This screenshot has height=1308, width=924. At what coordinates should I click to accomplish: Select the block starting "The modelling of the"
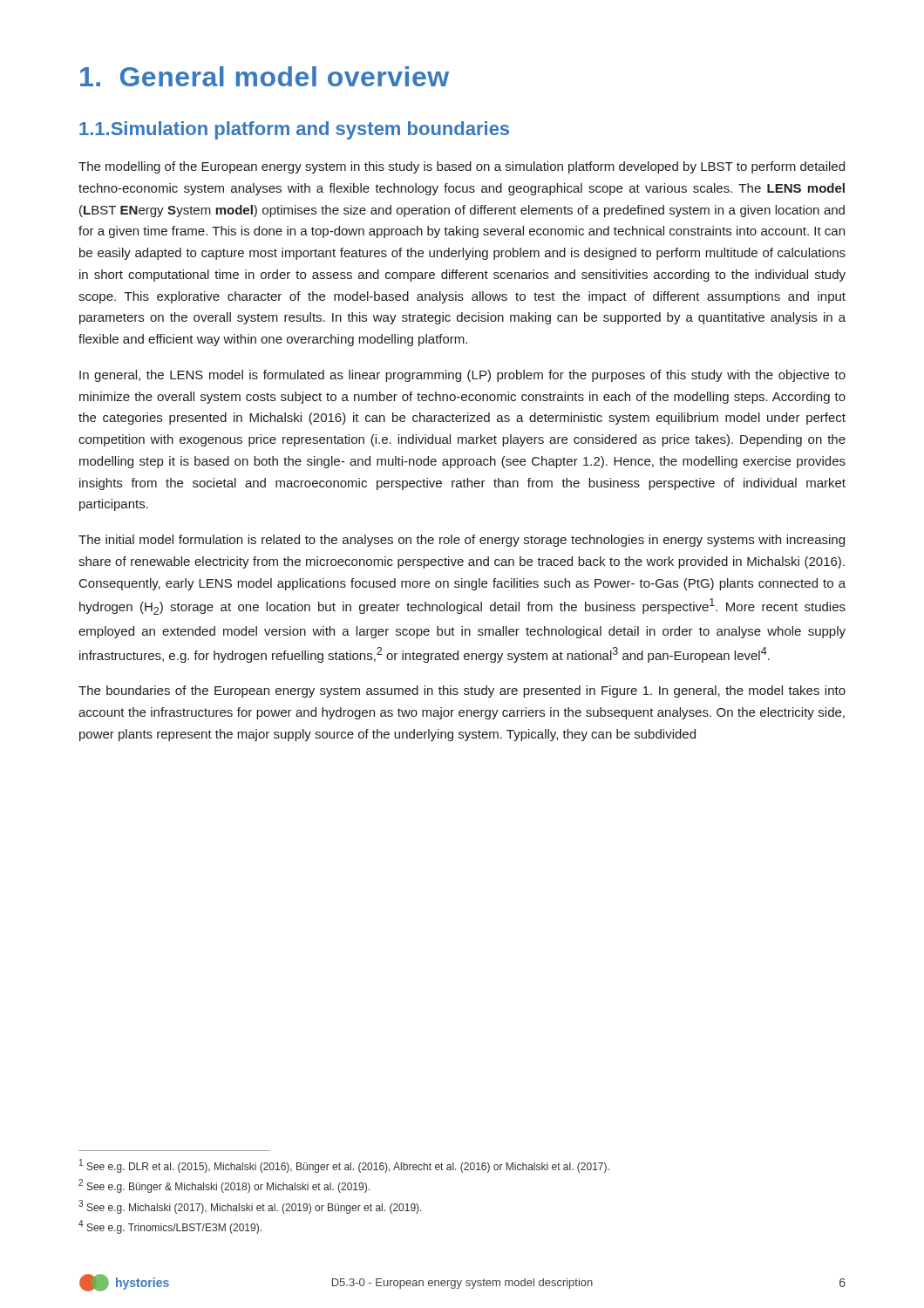462,252
